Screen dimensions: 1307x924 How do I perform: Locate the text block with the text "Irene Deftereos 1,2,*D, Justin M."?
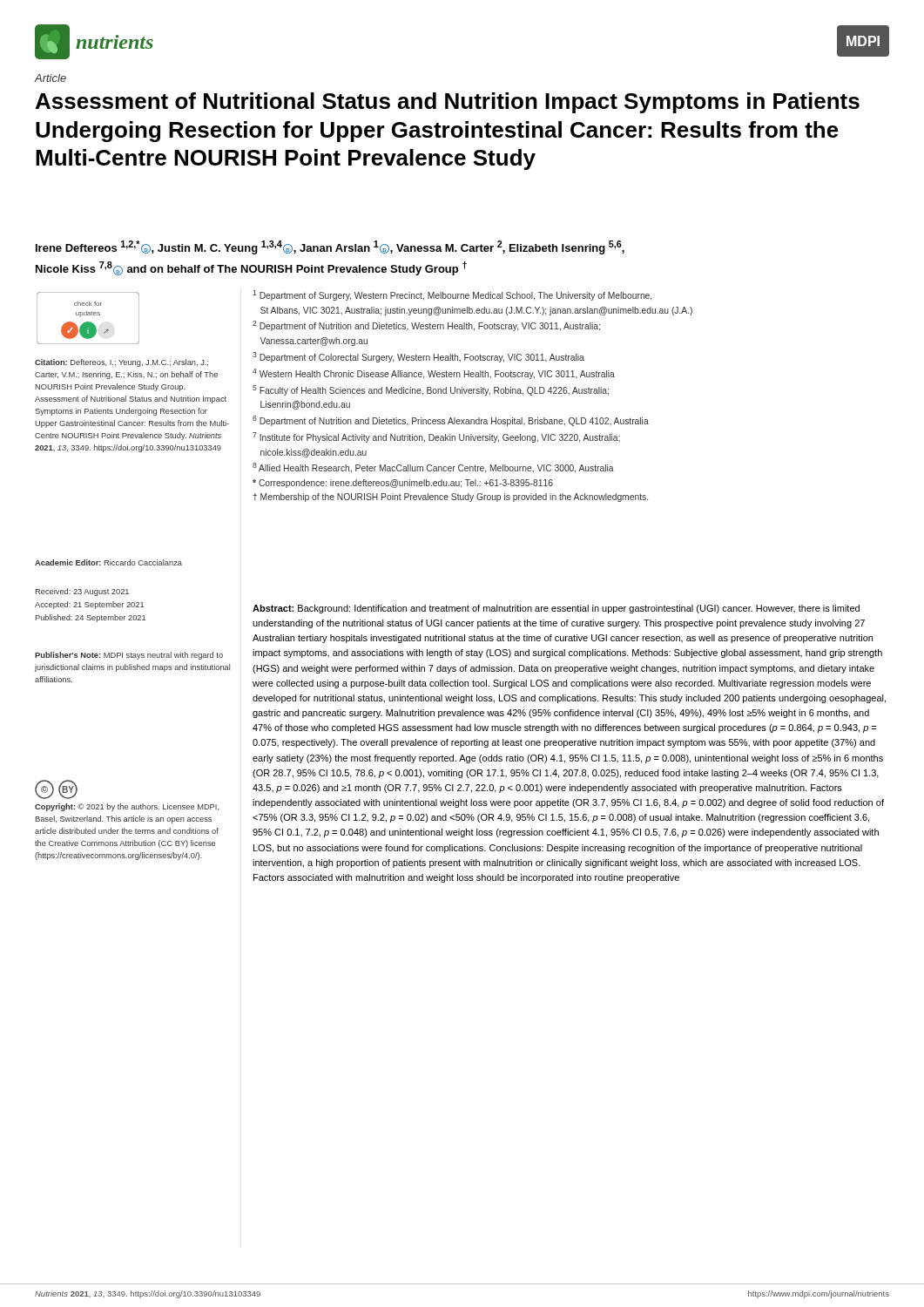330,257
